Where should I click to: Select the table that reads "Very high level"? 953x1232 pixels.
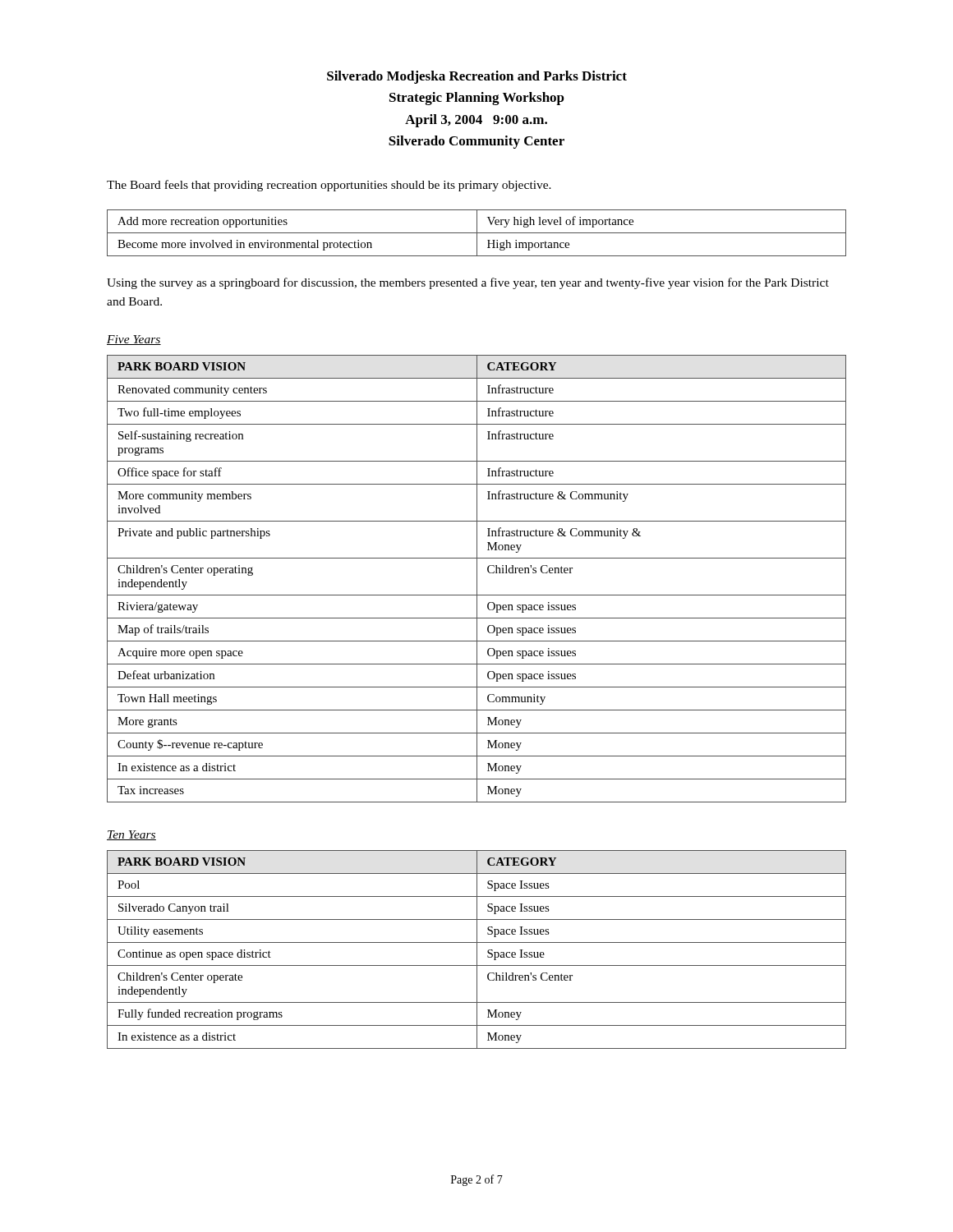coord(476,233)
